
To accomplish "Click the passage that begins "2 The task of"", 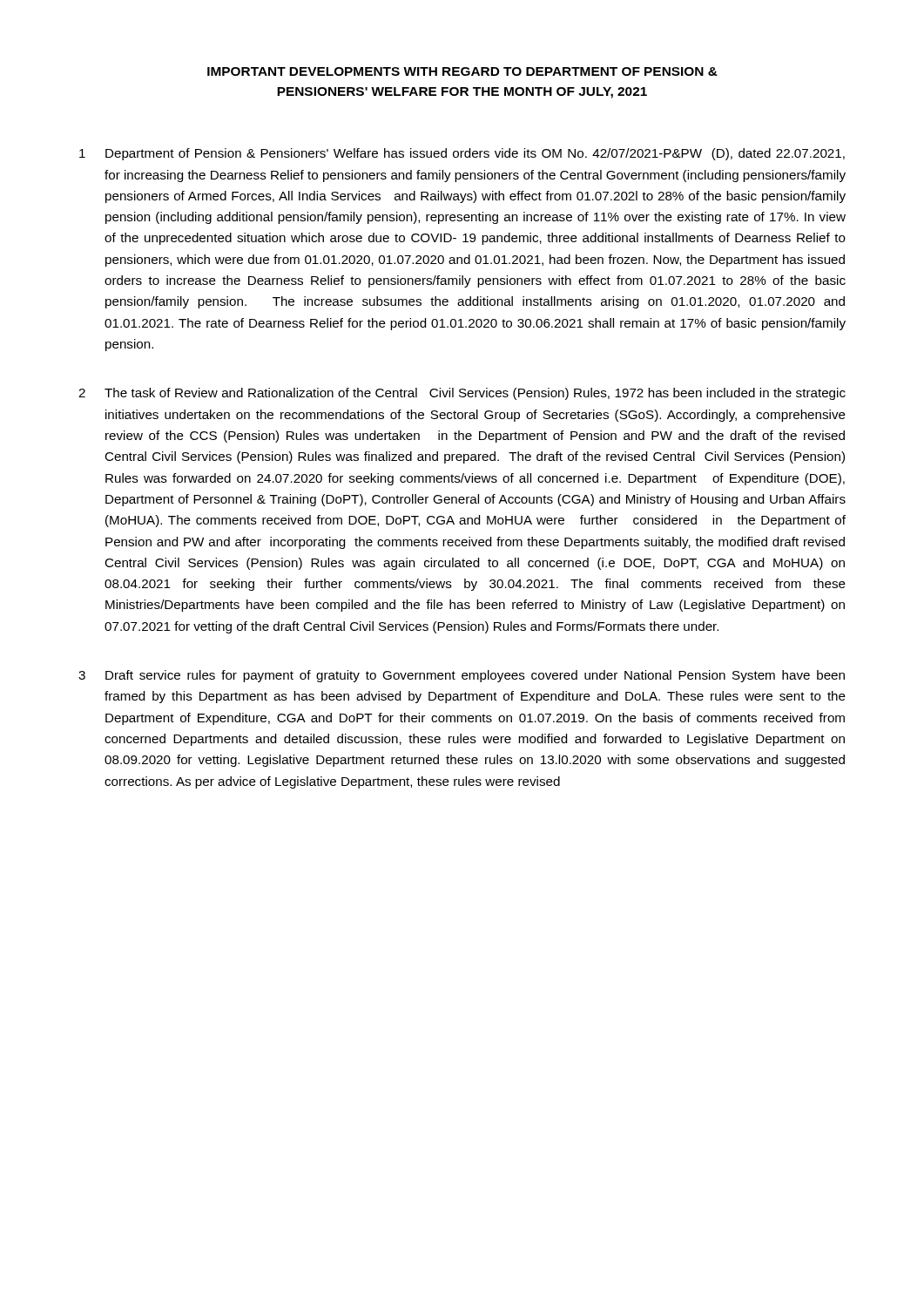I will click(x=462, y=510).
